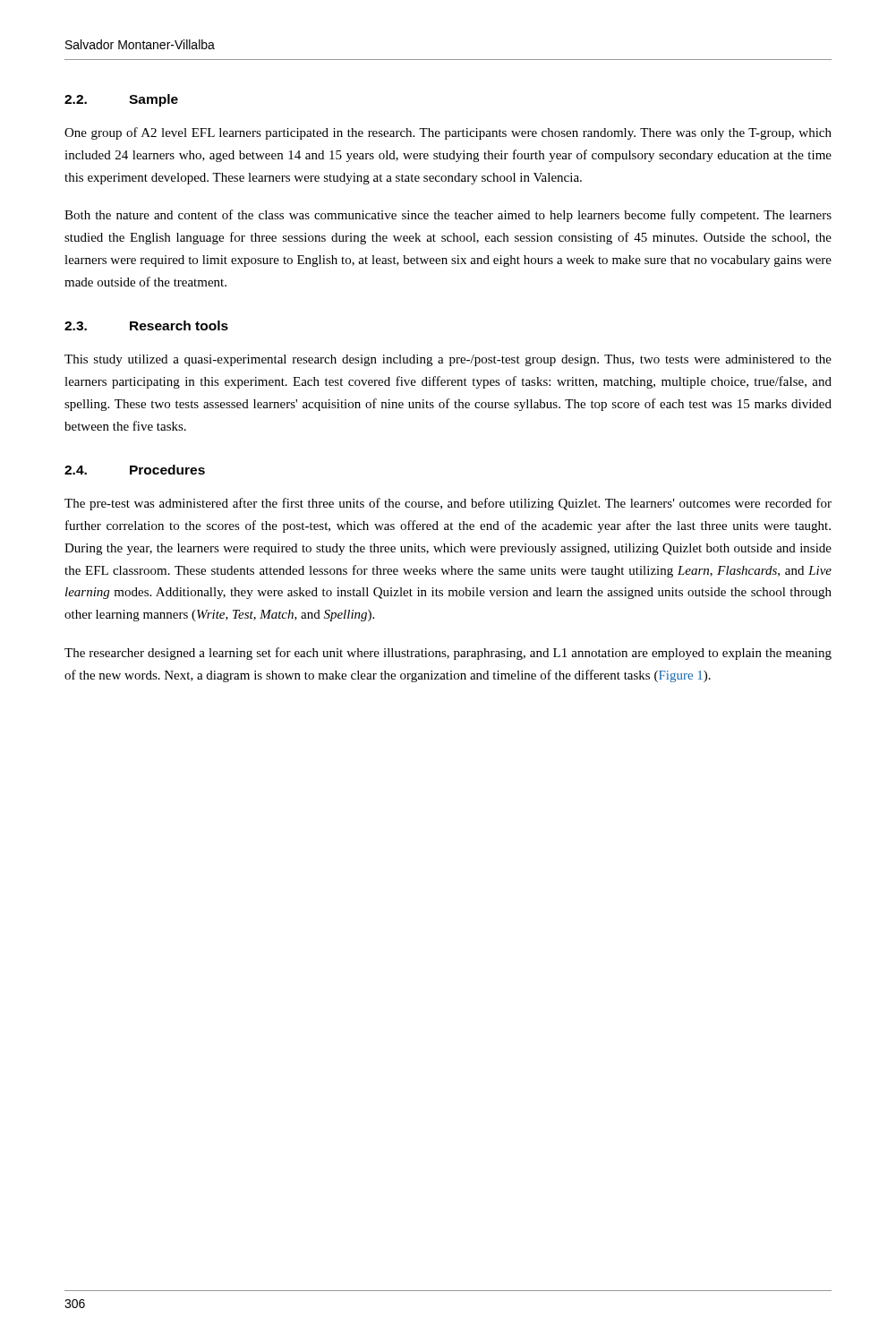Point to the text block starting "2.4. Procedures"

point(135,470)
